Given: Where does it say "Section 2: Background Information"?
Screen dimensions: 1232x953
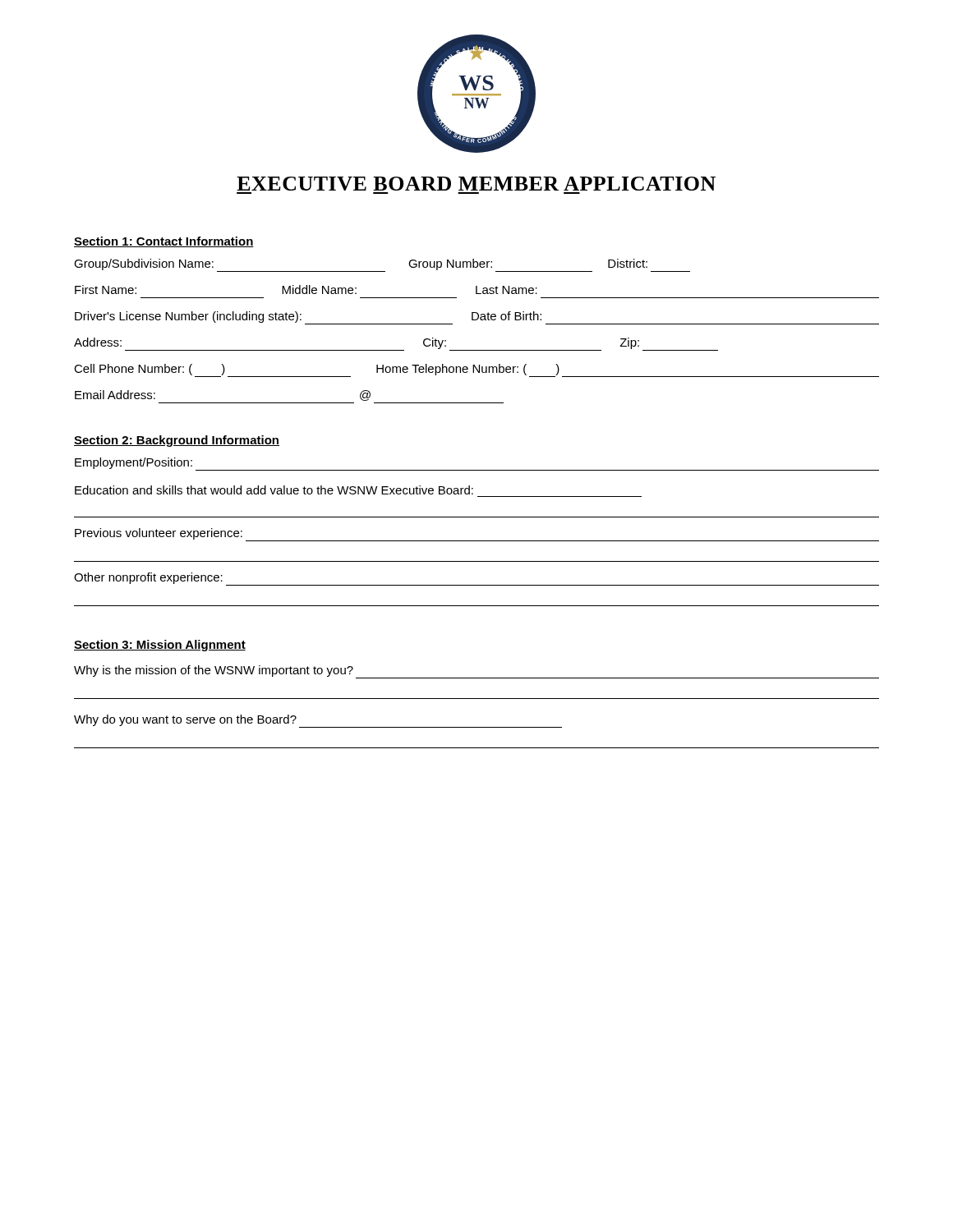Looking at the screenshot, I should (x=177, y=440).
